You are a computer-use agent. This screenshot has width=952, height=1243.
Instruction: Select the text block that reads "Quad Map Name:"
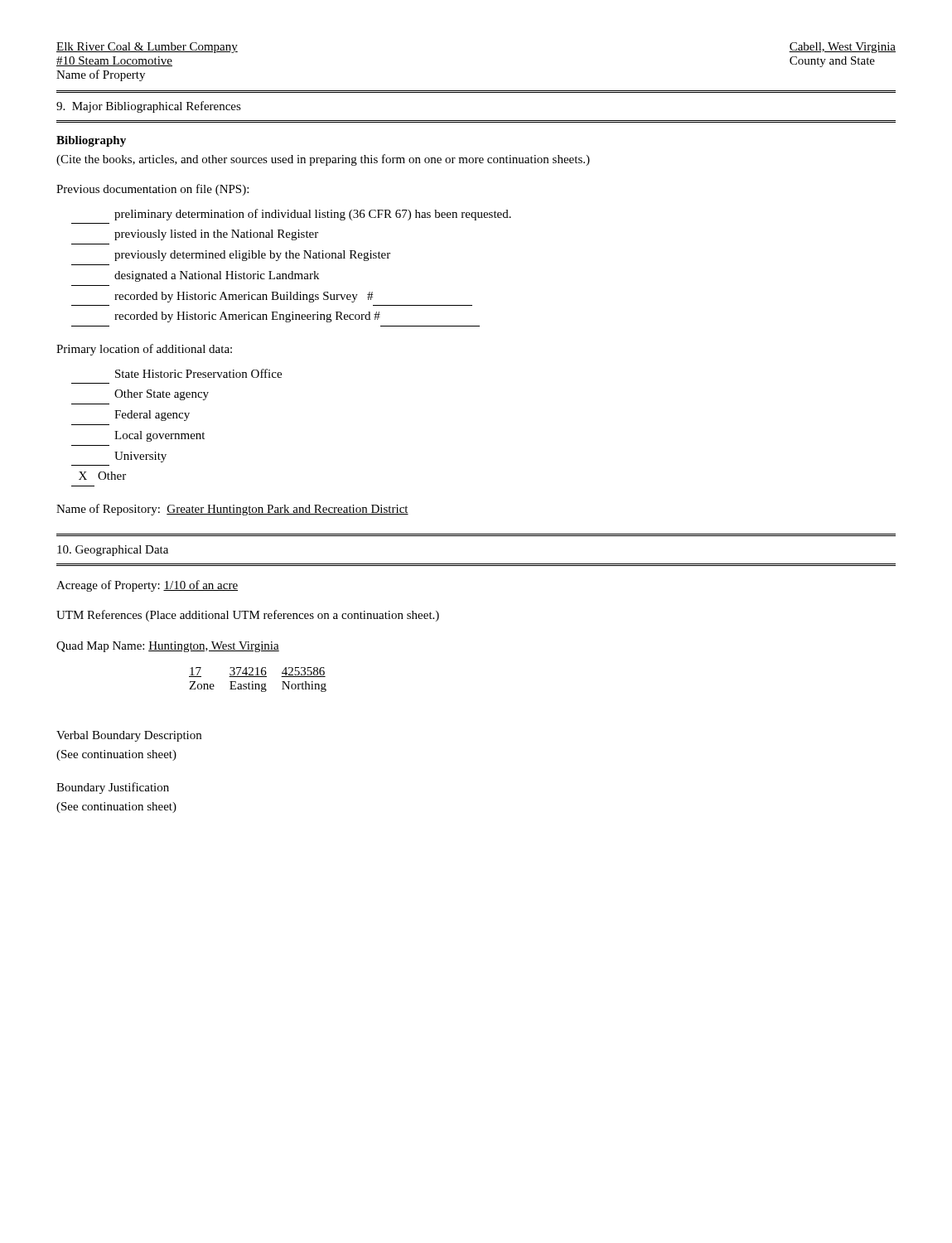[x=168, y=645]
